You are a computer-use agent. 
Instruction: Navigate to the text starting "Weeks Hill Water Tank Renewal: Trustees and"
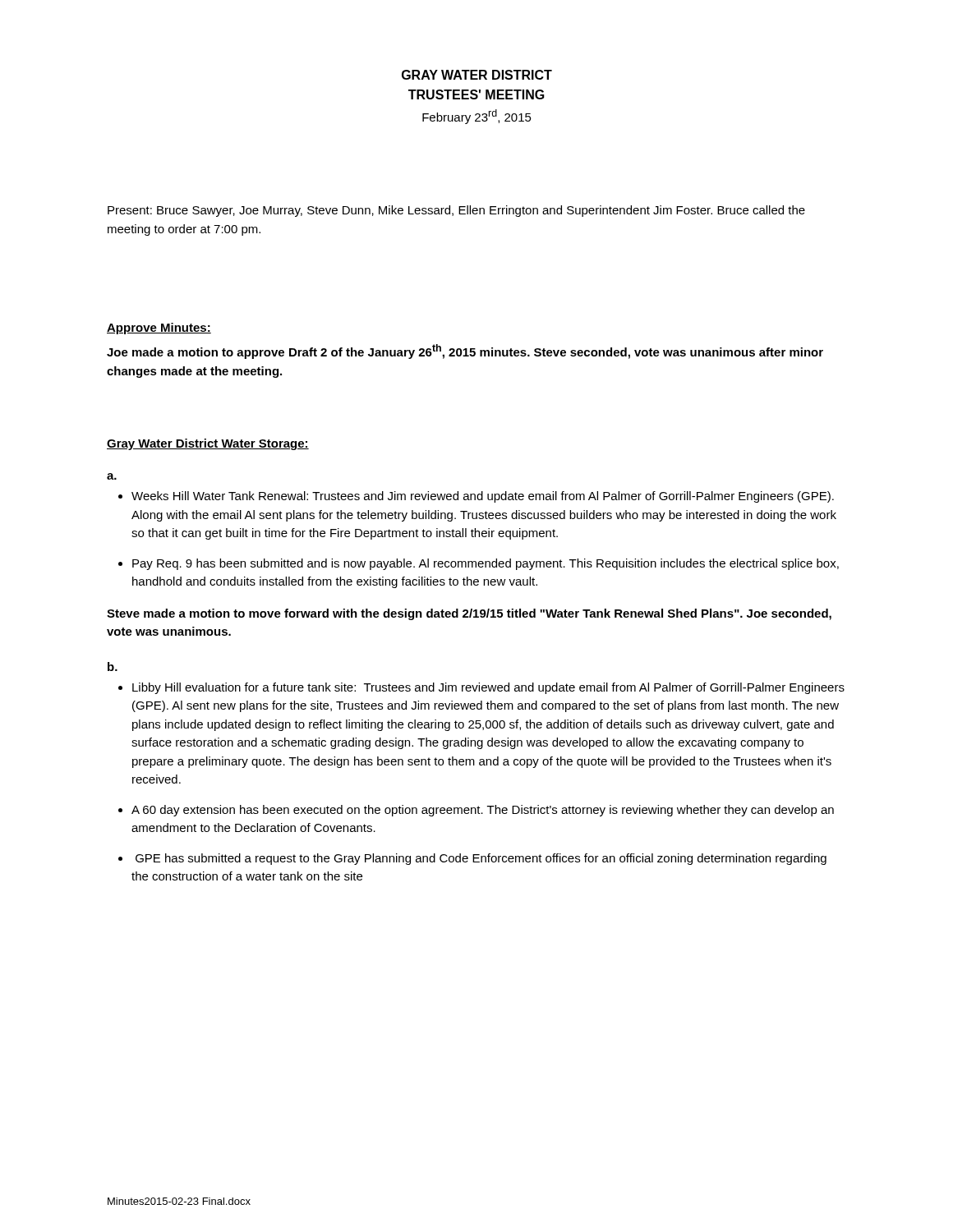click(484, 514)
